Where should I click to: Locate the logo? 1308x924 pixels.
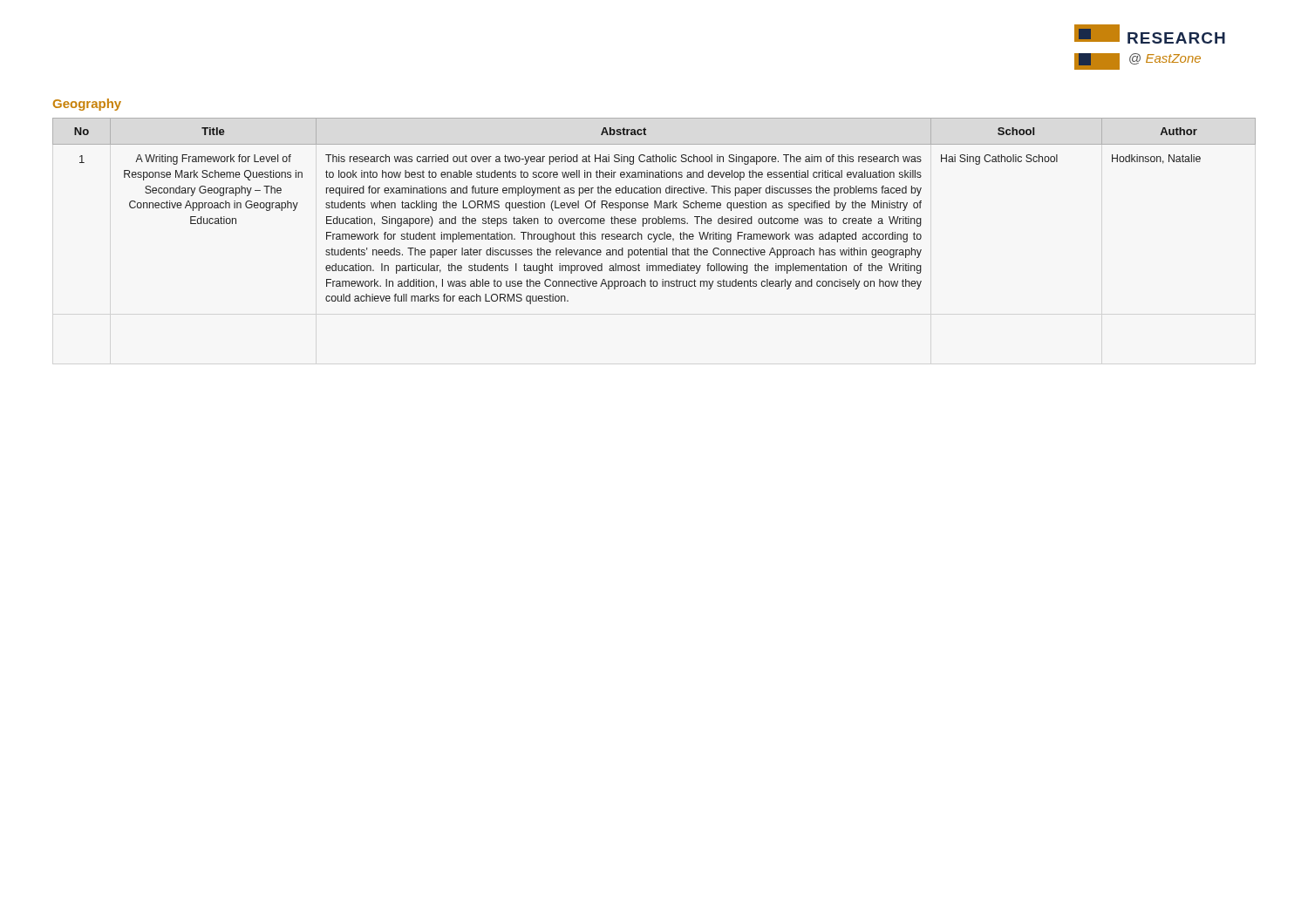point(1170,52)
